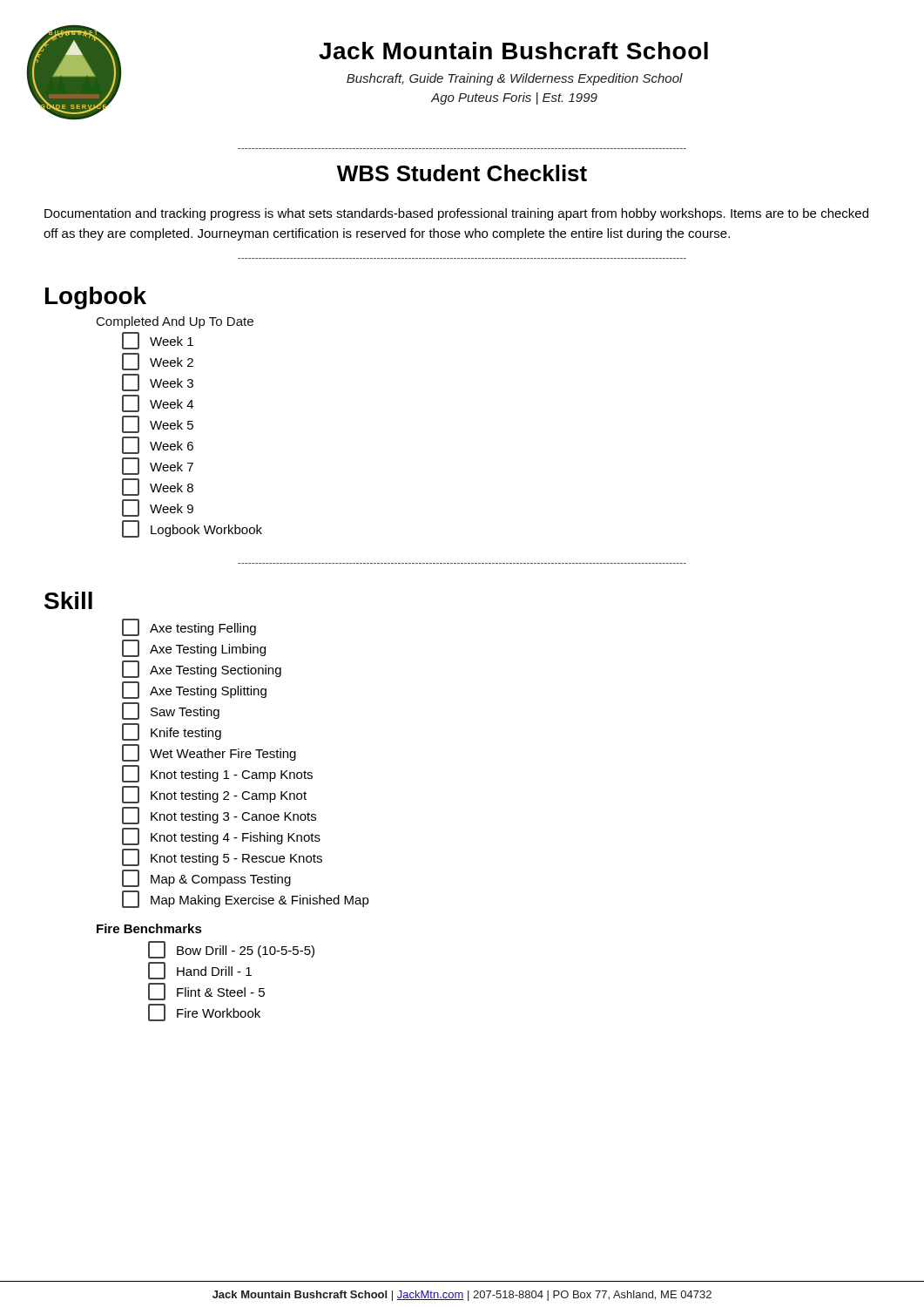This screenshot has height=1307, width=924.
Task: Point to the element starting "Bushcraft, Guide Training & Wilderness Expedition School Ago"
Action: coord(514,87)
